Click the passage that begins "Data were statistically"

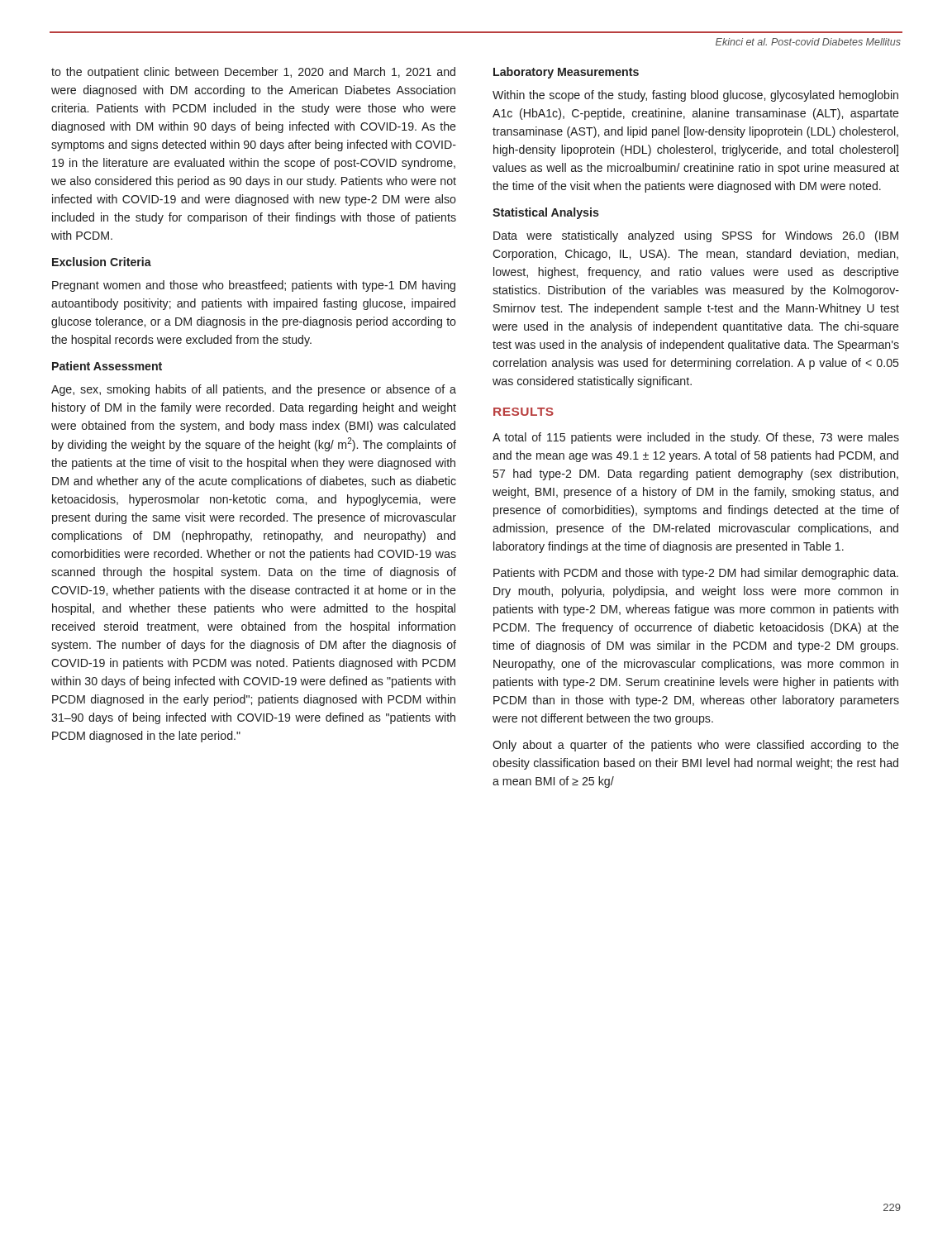pyautogui.click(x=696, y=308)
